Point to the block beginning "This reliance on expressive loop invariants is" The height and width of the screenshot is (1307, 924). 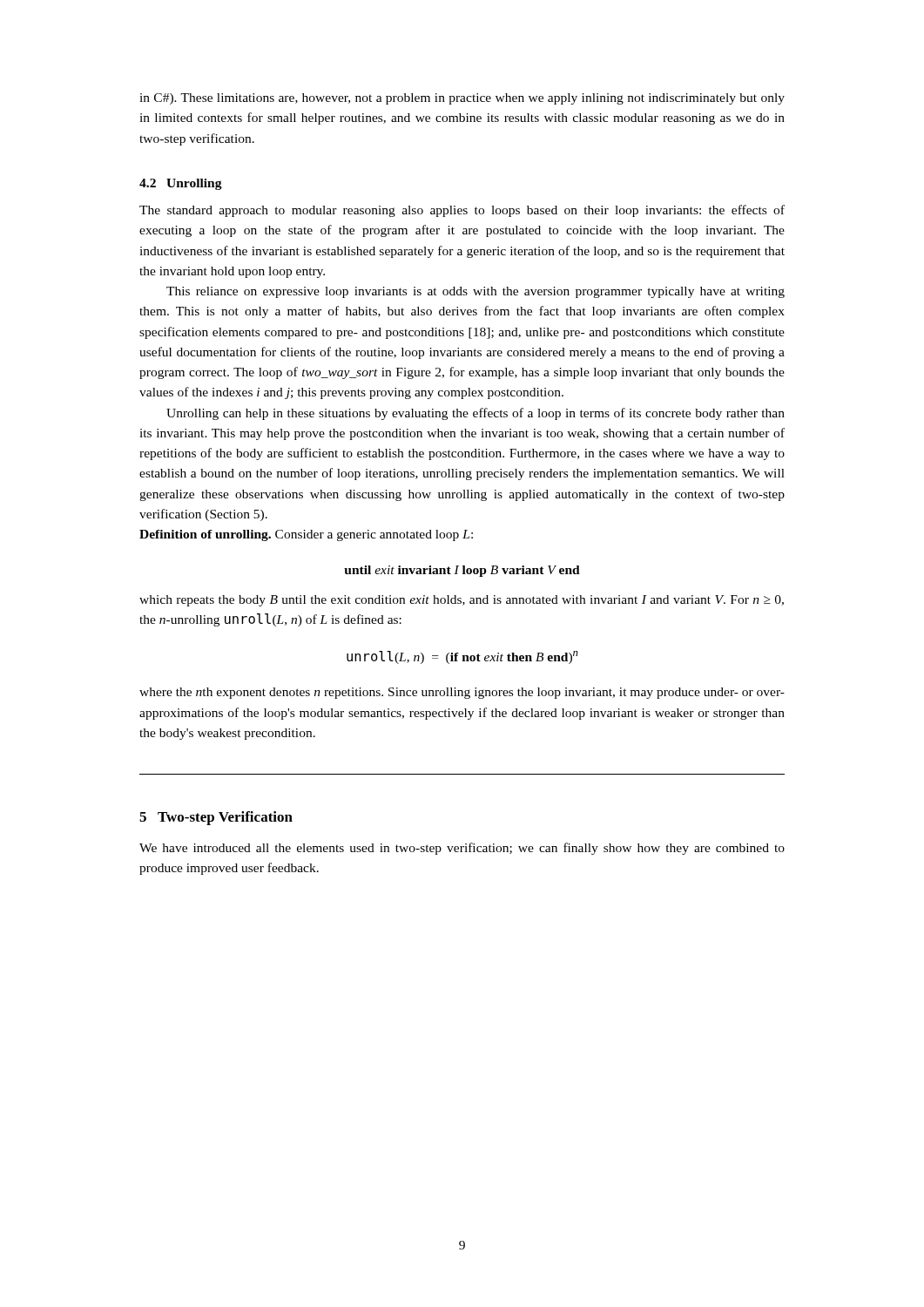pyautogui.click(x=462, y=341)
